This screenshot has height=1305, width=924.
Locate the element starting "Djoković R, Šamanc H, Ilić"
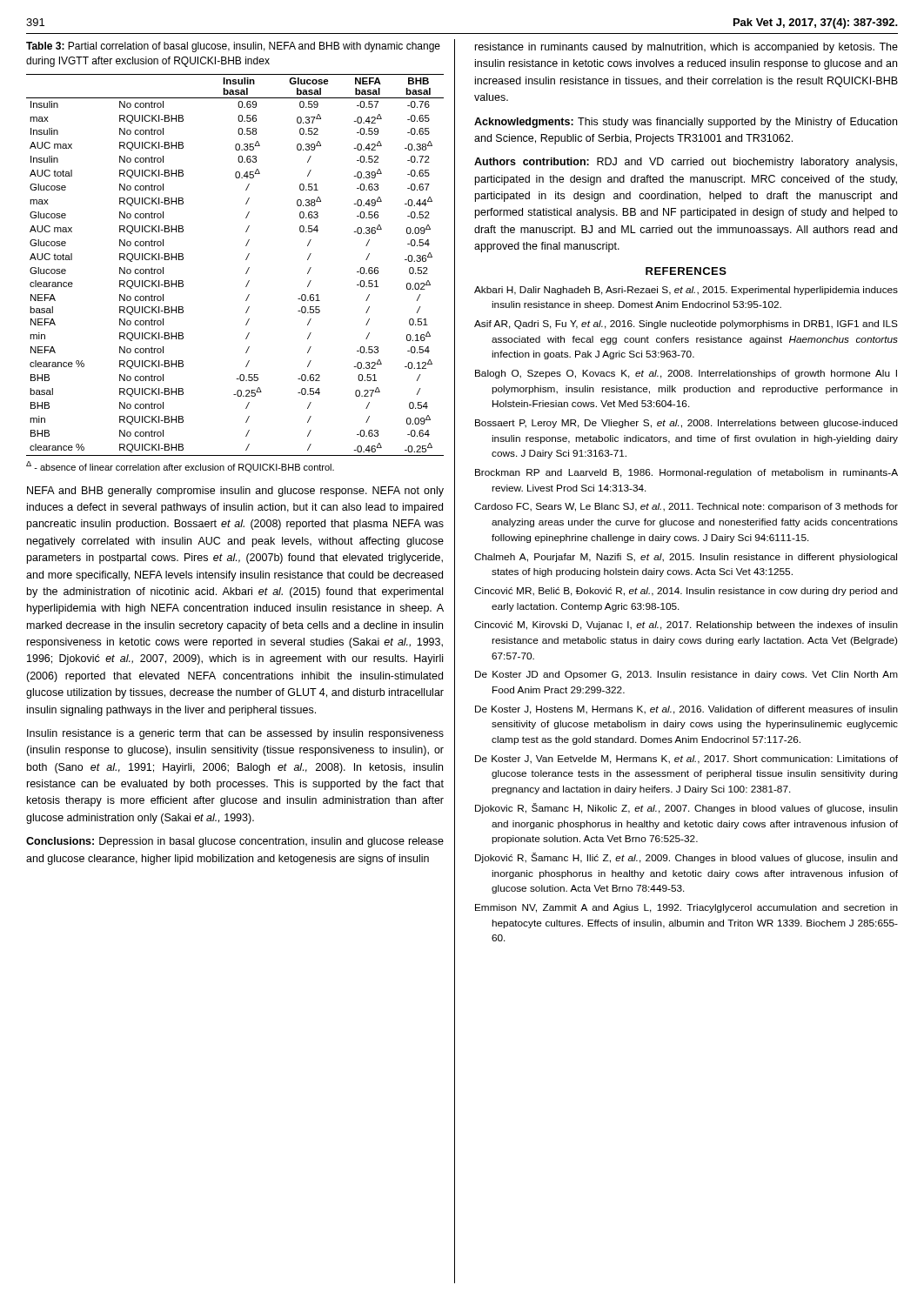pyautogui.click(x=686, y=873)
